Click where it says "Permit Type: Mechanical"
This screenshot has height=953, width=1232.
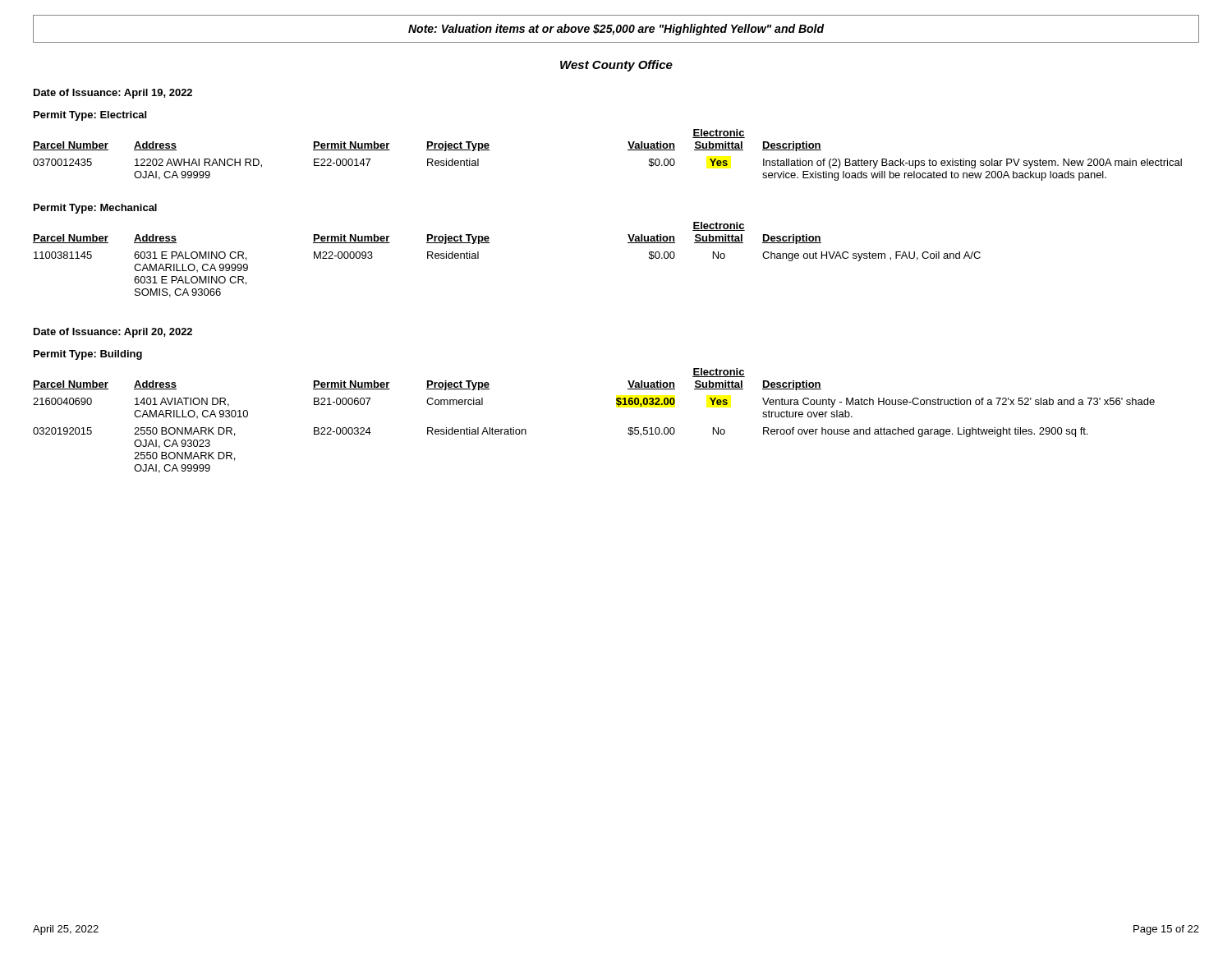click(x=95, y=207)
